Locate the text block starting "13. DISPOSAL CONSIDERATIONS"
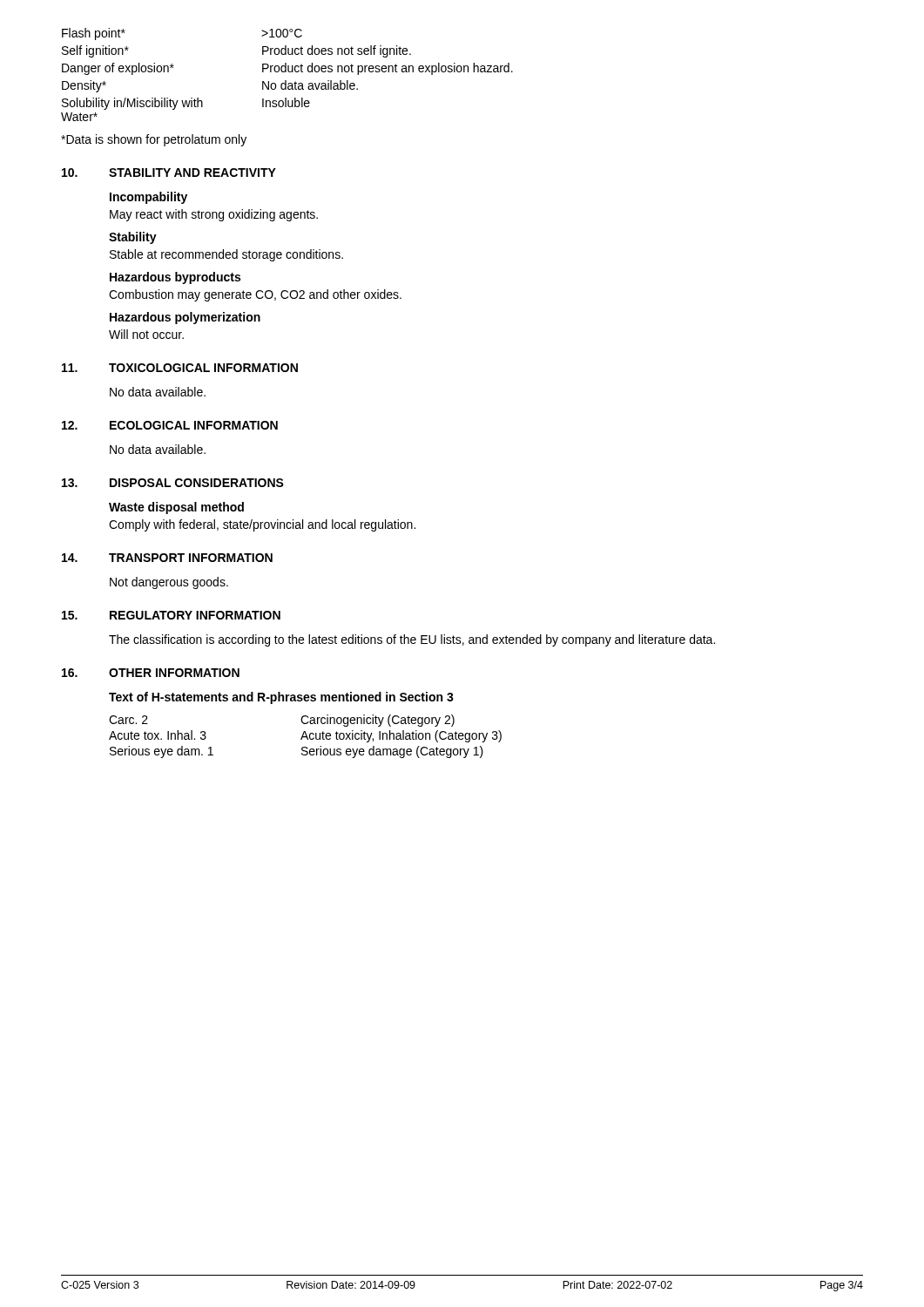This screenshot has width=924, height=1307. 172,483
